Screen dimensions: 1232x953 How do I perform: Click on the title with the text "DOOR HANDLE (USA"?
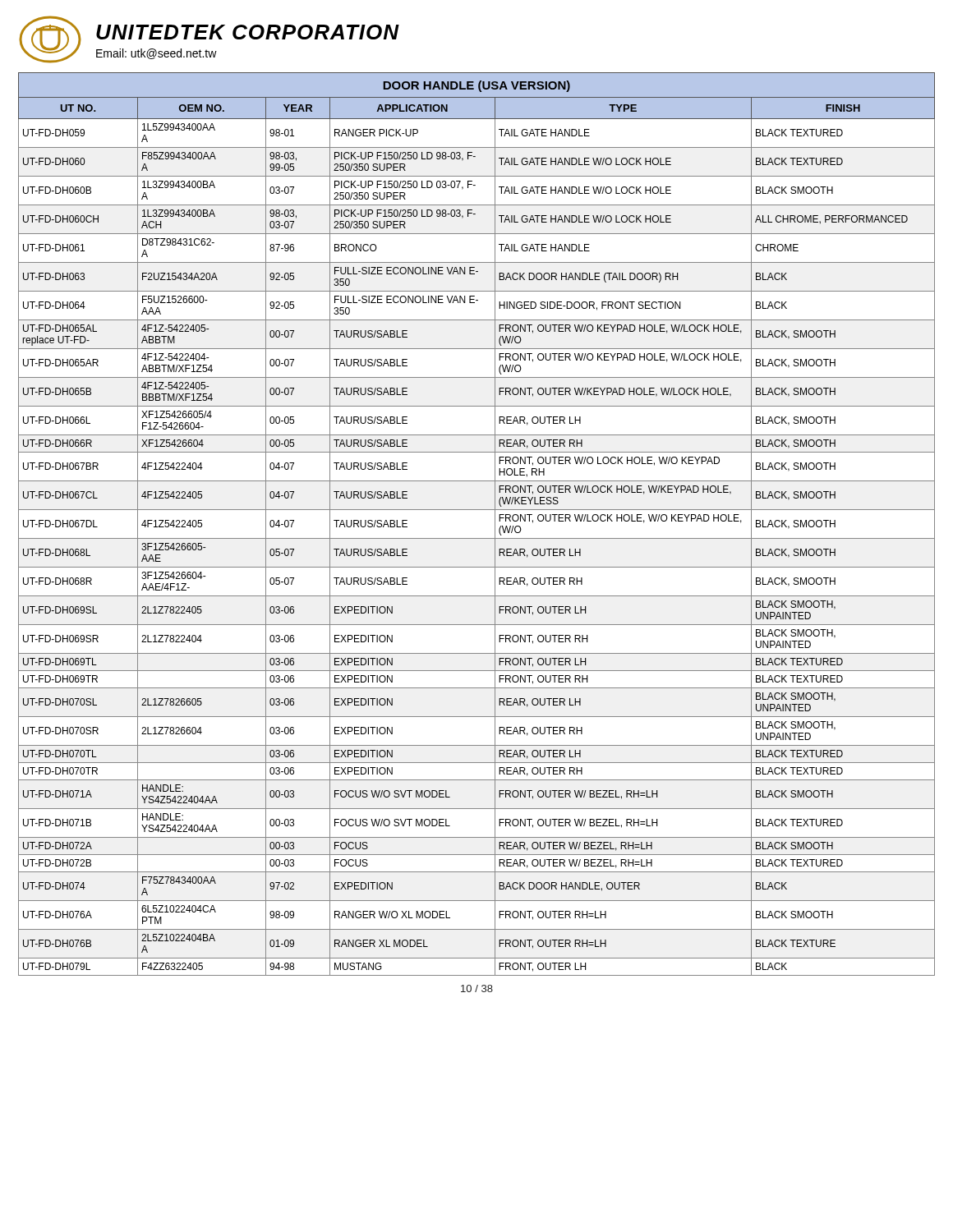coord(476,85)
